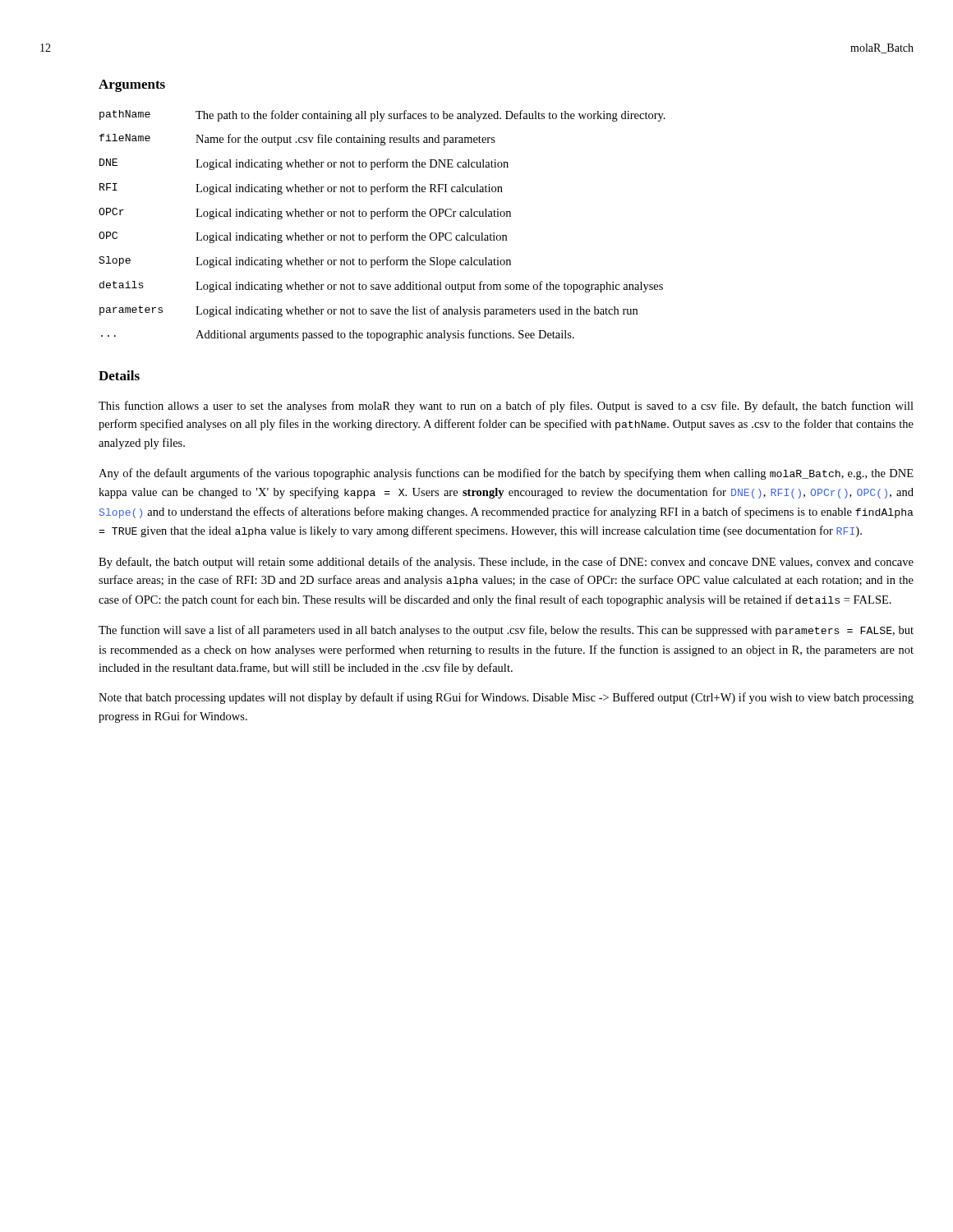Select a table
Screen dimensions: 1232x953
click(506, 225)
